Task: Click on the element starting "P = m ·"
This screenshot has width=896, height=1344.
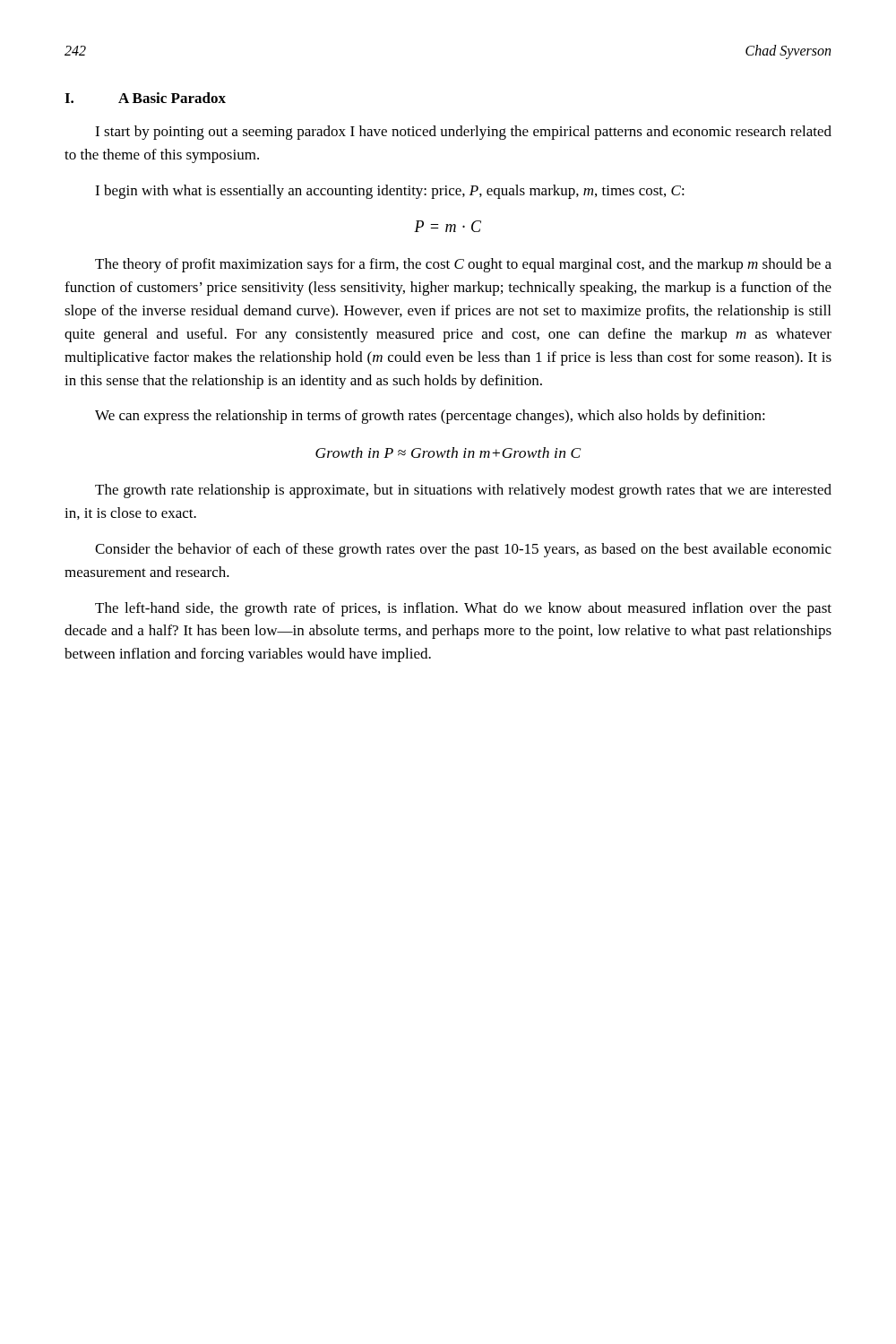Action: 448,227
